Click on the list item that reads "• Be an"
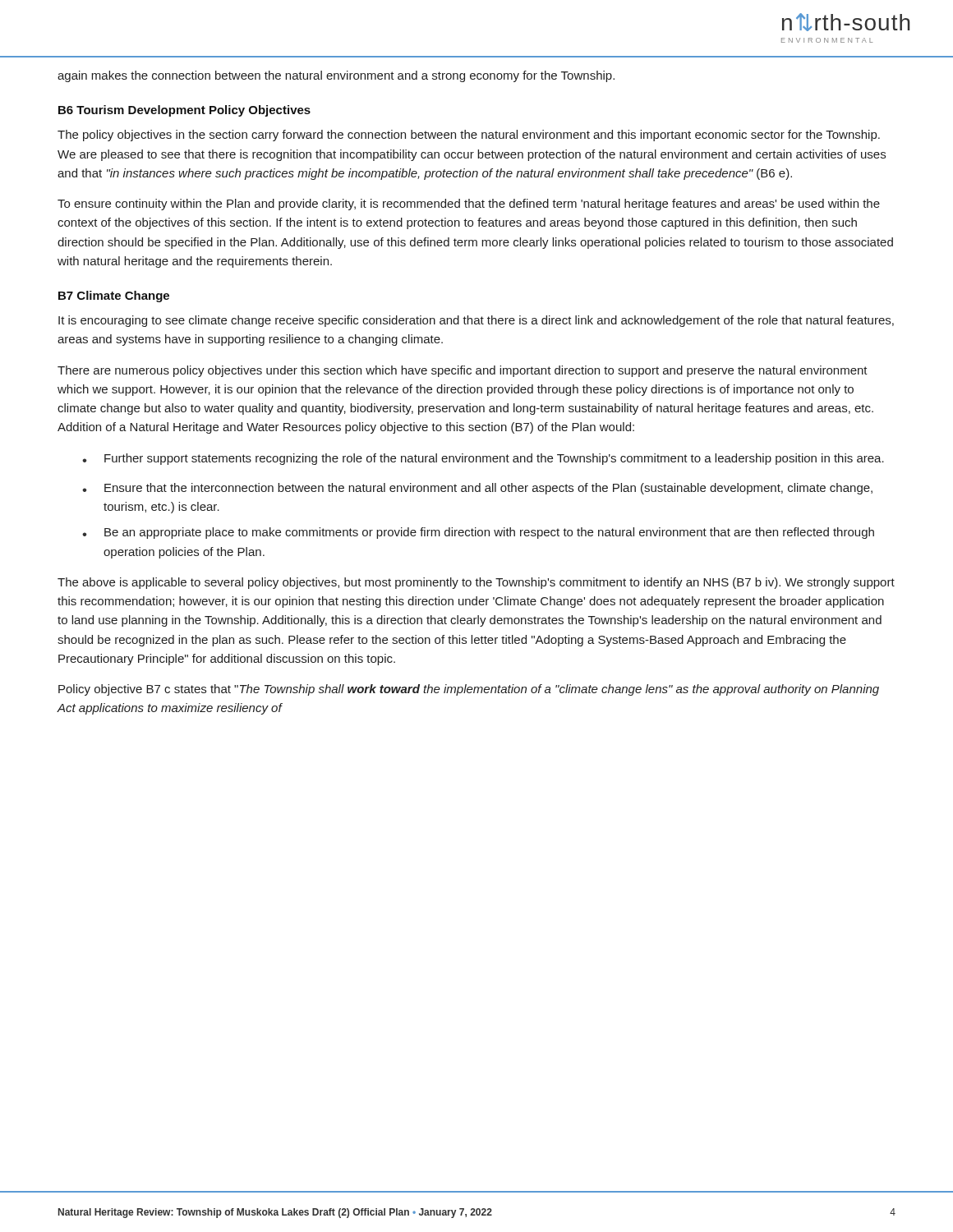Image resolution: width=953 pixels, height=1232 pixels. pos(489,542)
